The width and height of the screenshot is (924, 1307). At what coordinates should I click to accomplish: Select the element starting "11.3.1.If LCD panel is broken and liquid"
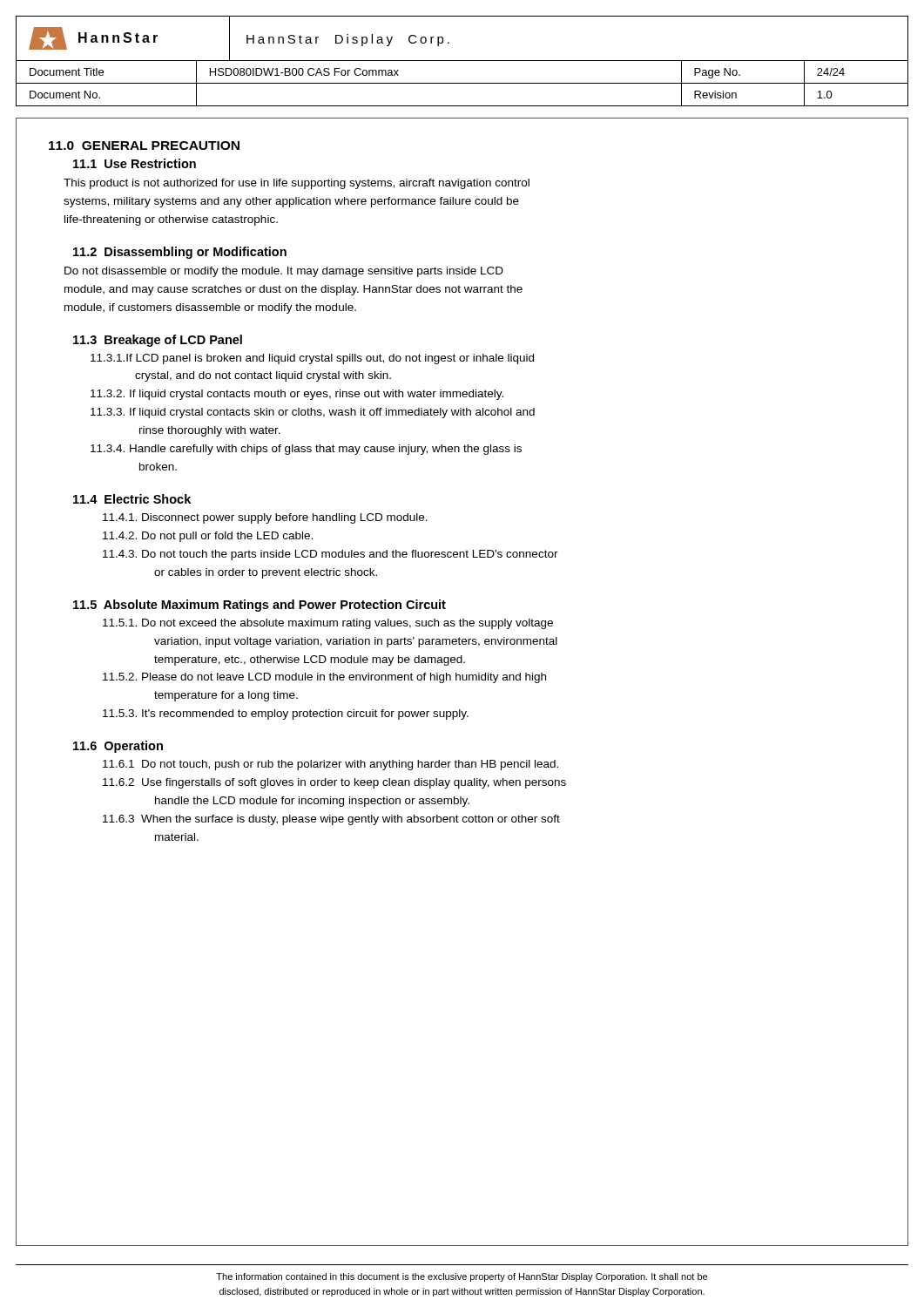pyautogui.click(x=312, y=366)
